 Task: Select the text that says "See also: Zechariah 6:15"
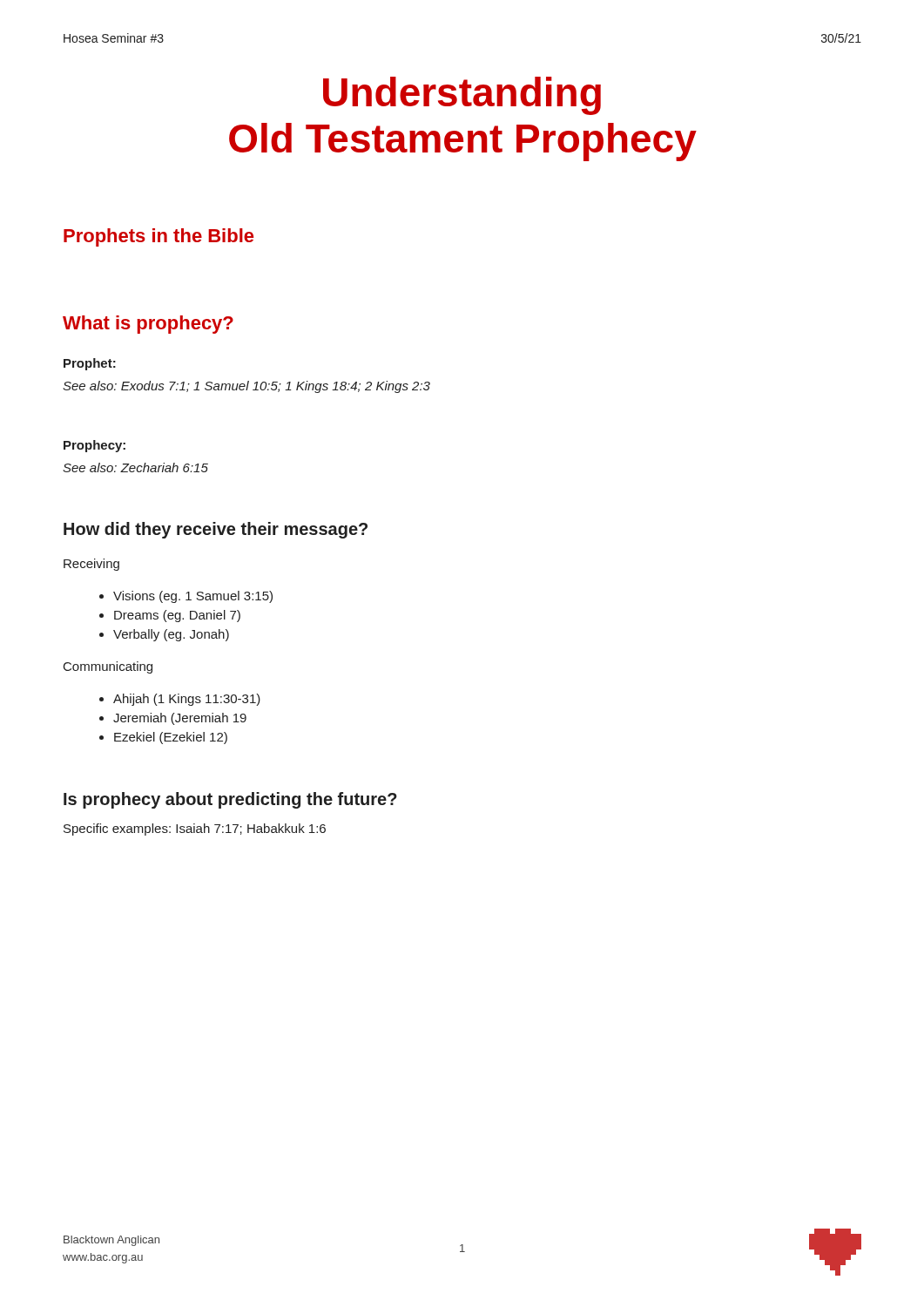pos(135,467)
